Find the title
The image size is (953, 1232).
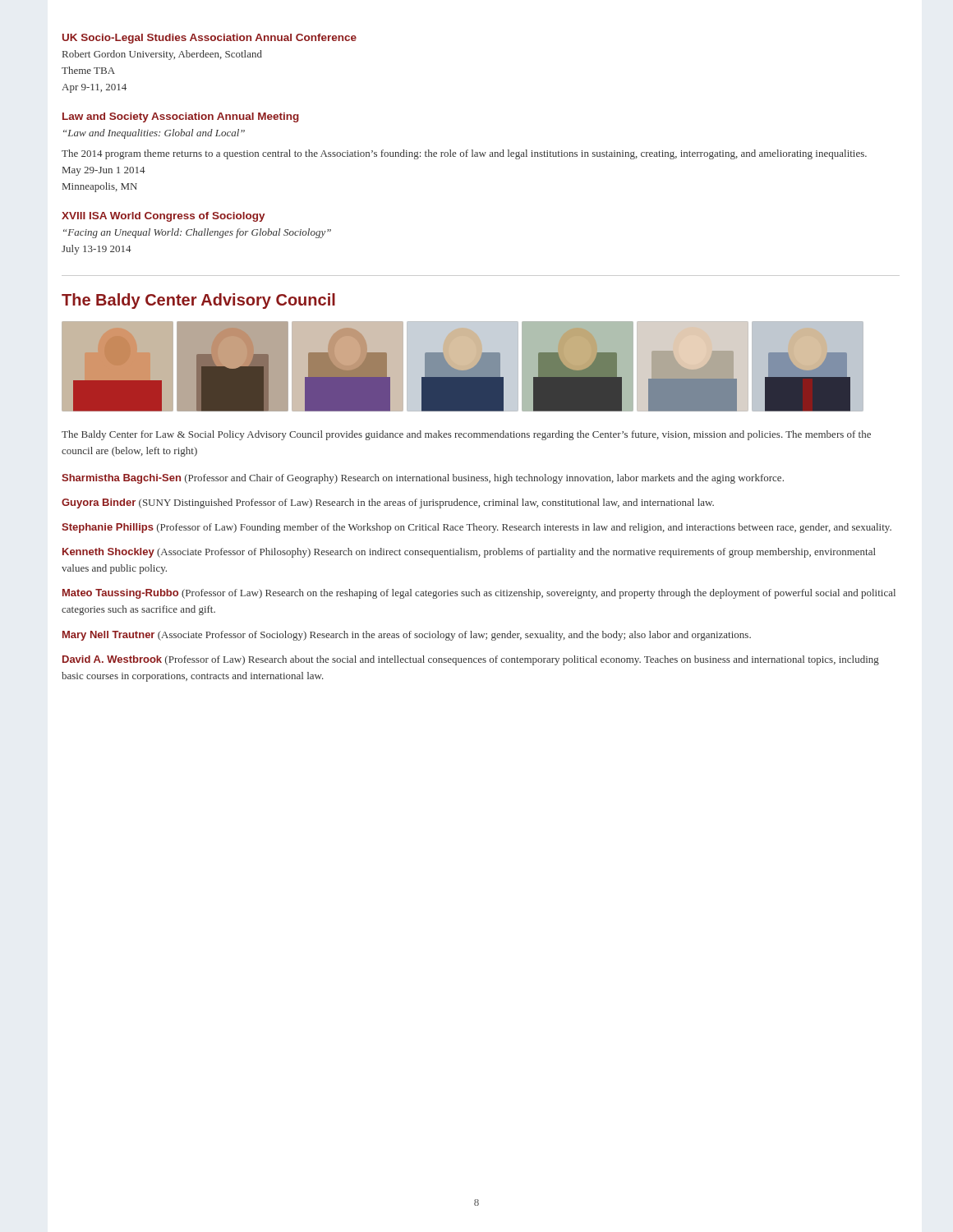(x=481, y=300)
